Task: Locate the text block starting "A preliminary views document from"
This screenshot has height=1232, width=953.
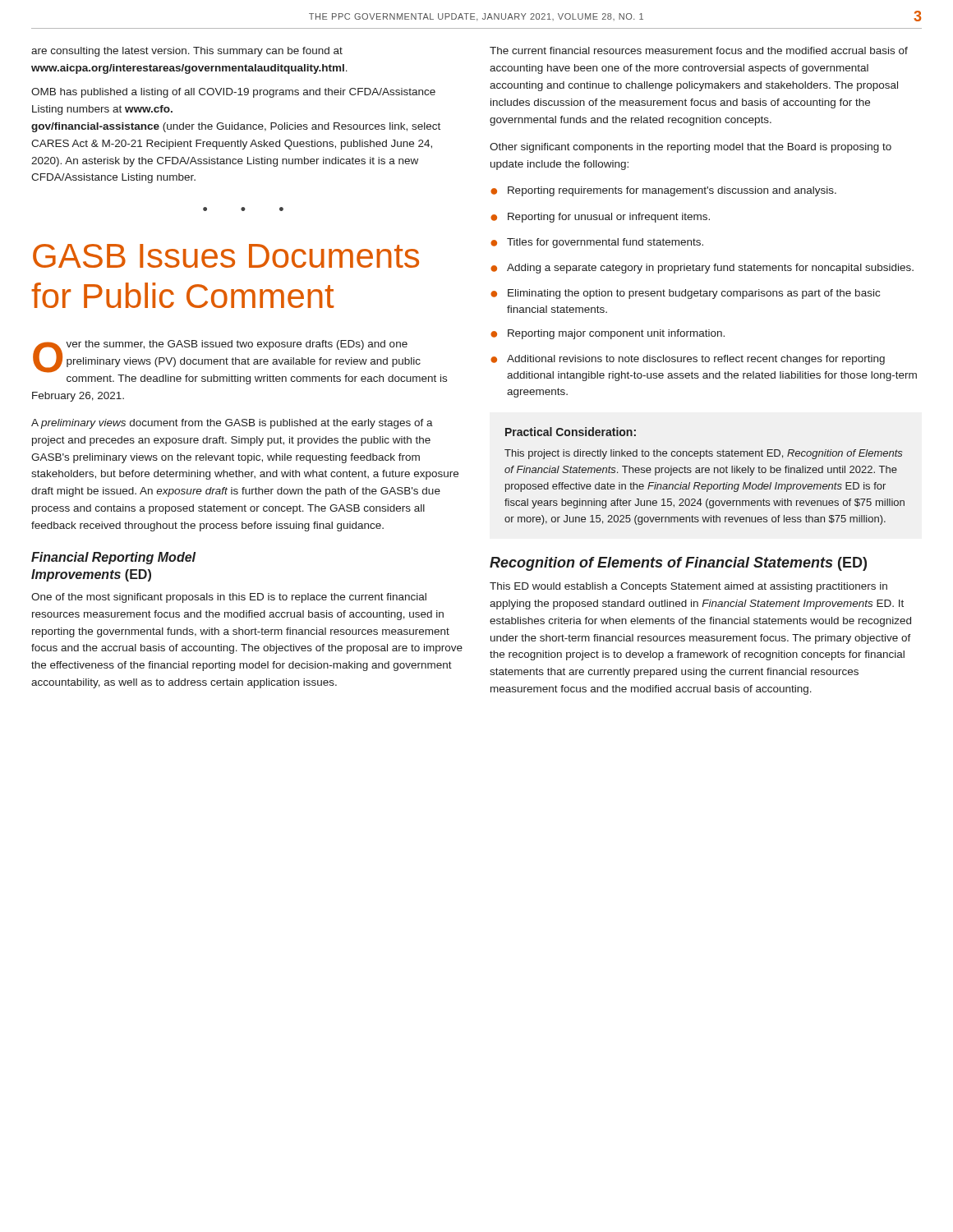Action: click(x=245, y=474)
